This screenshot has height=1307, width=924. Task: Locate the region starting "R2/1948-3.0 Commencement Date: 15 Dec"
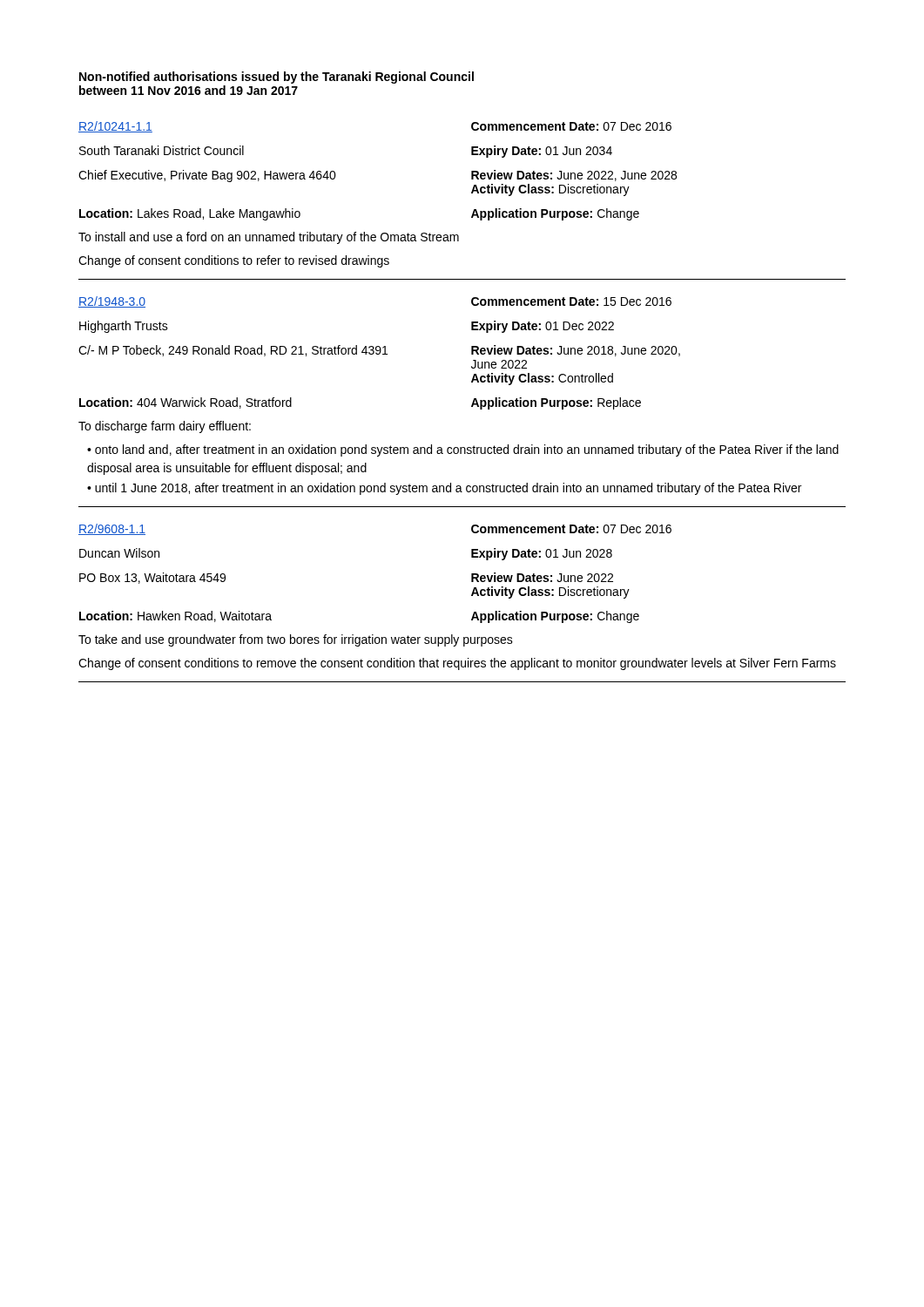462,352
